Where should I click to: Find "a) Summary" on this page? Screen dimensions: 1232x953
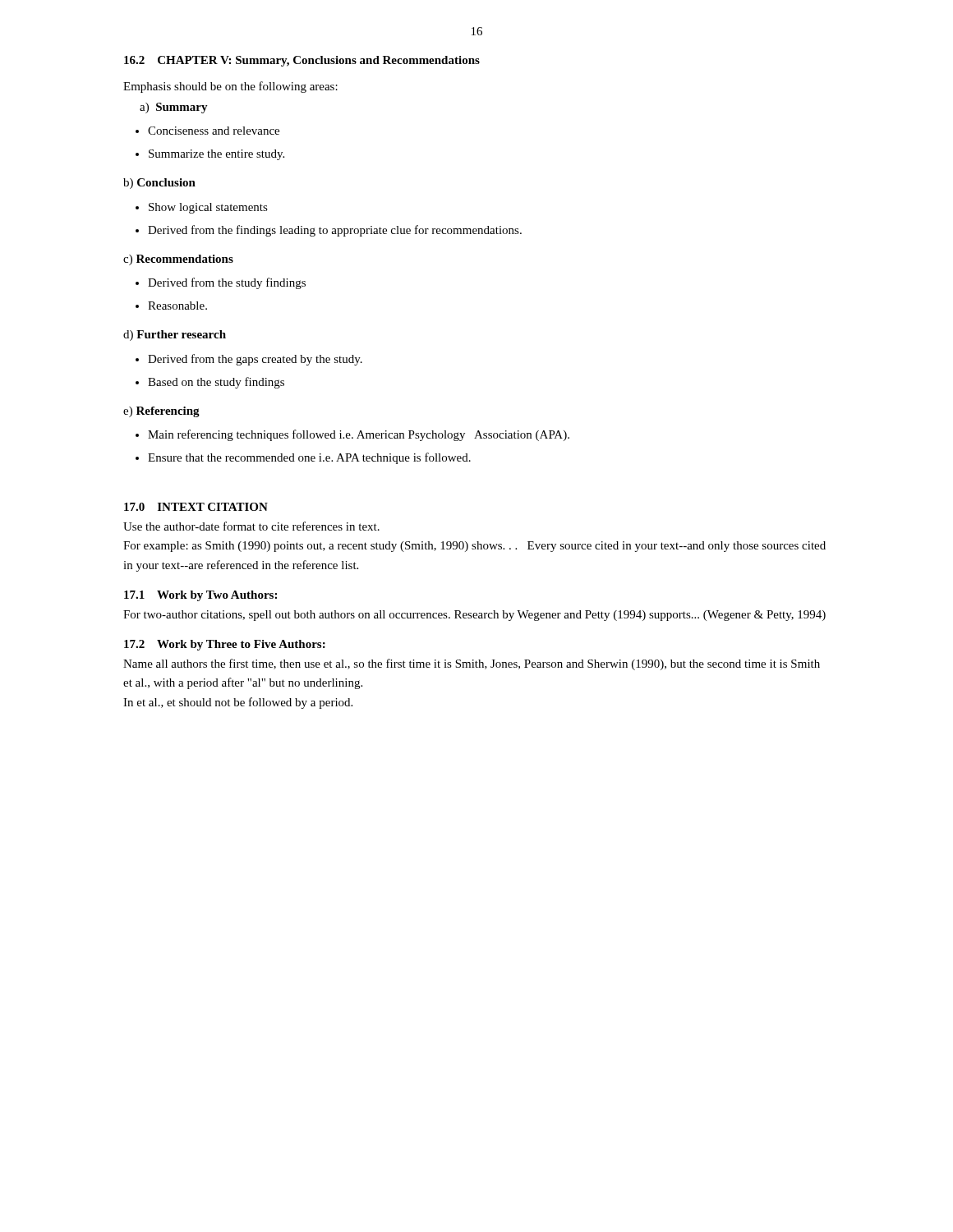(174, 106)
